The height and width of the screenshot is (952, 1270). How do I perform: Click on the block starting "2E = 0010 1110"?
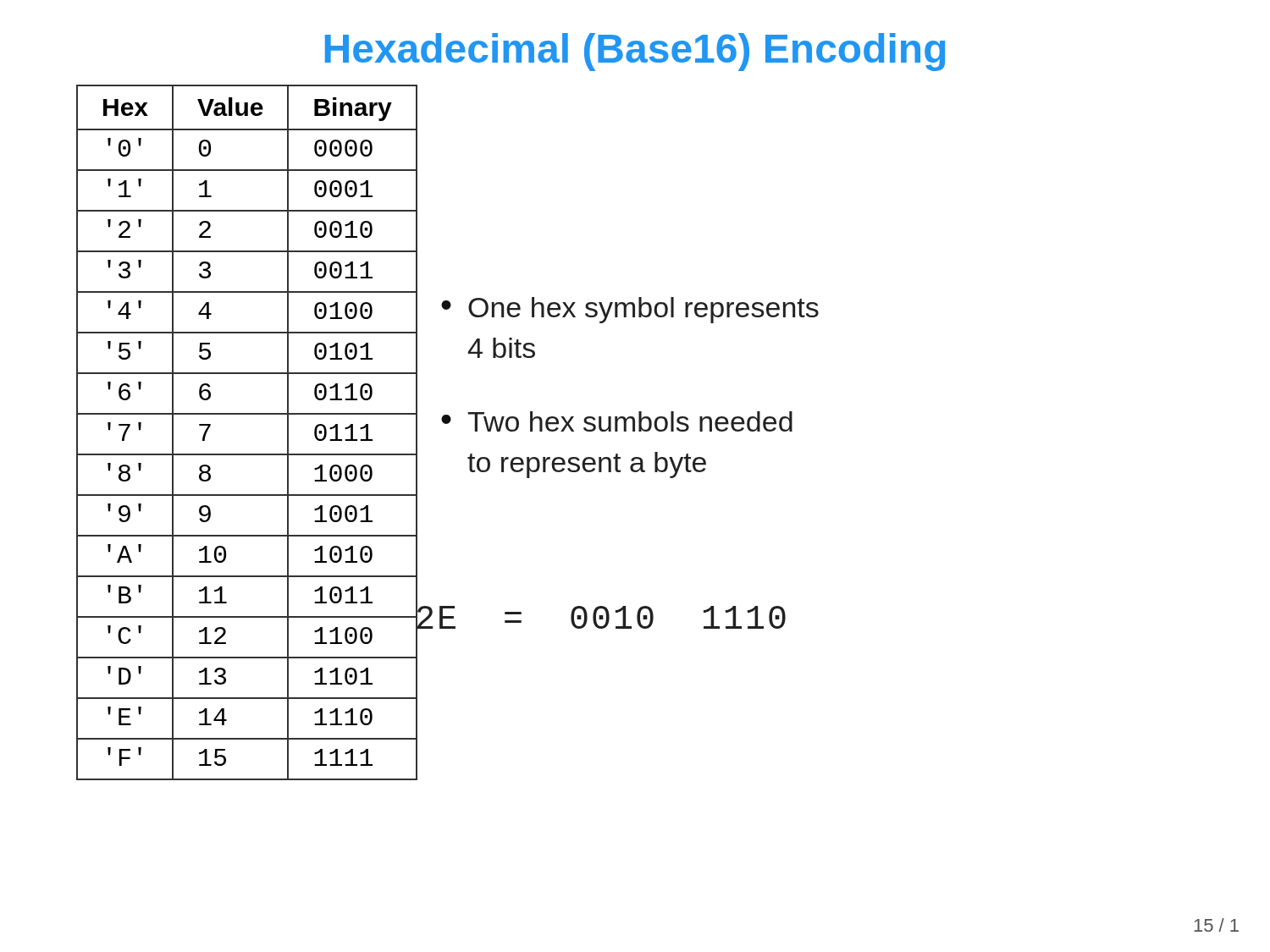(x=602, y=620)
